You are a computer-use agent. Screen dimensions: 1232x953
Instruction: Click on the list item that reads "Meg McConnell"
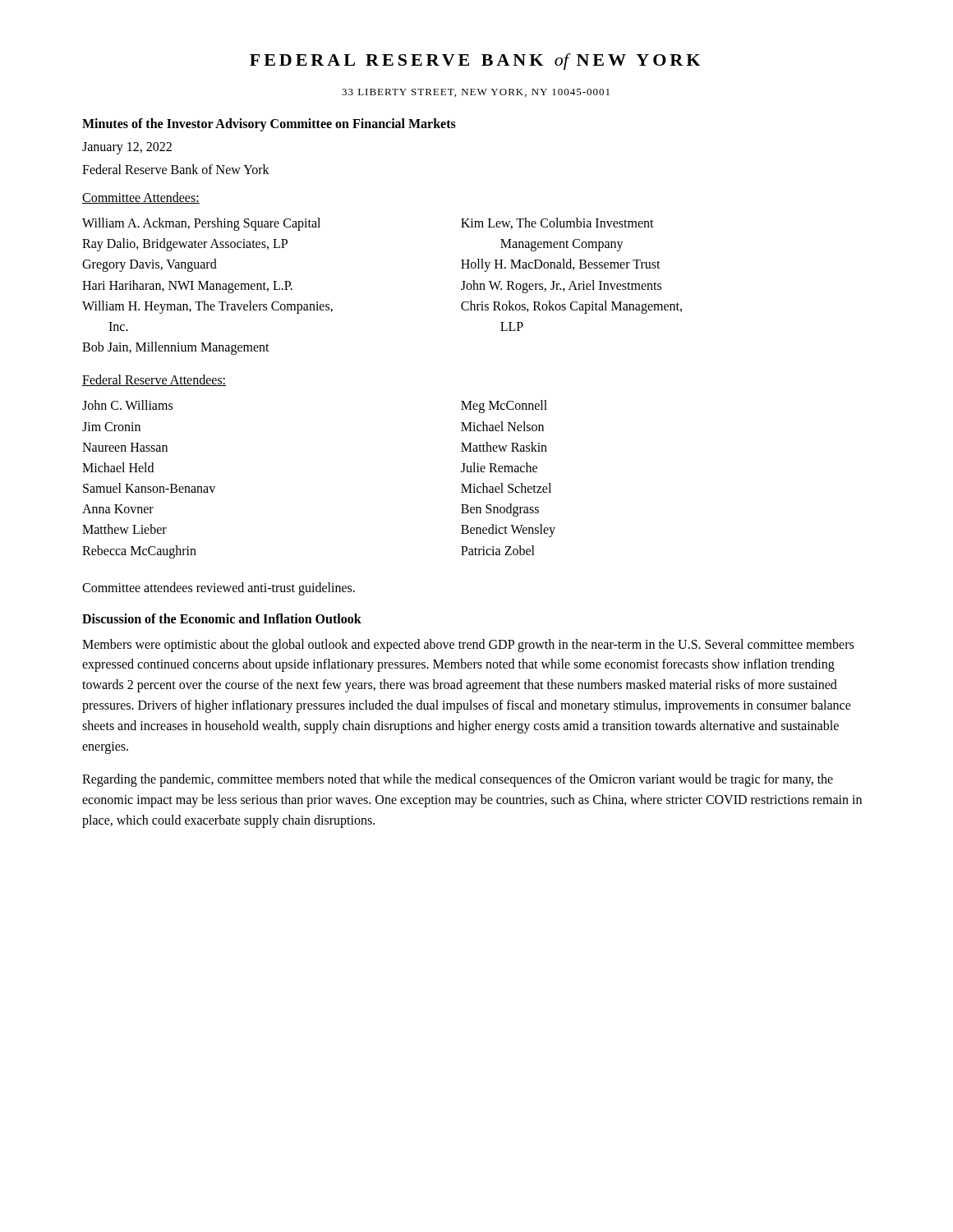click(504, 406)
